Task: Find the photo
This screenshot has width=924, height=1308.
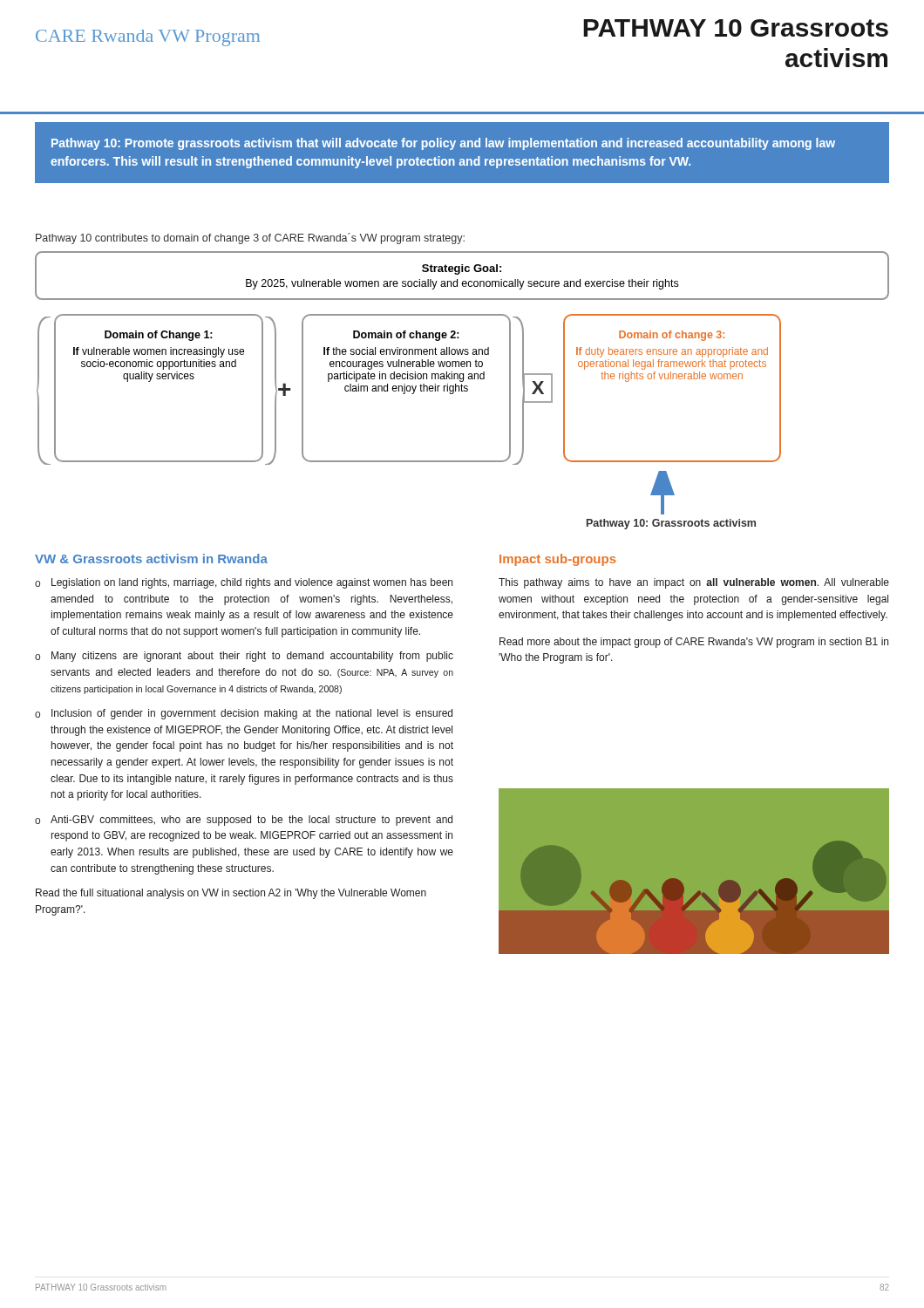Action: click(x=694, y=871)
